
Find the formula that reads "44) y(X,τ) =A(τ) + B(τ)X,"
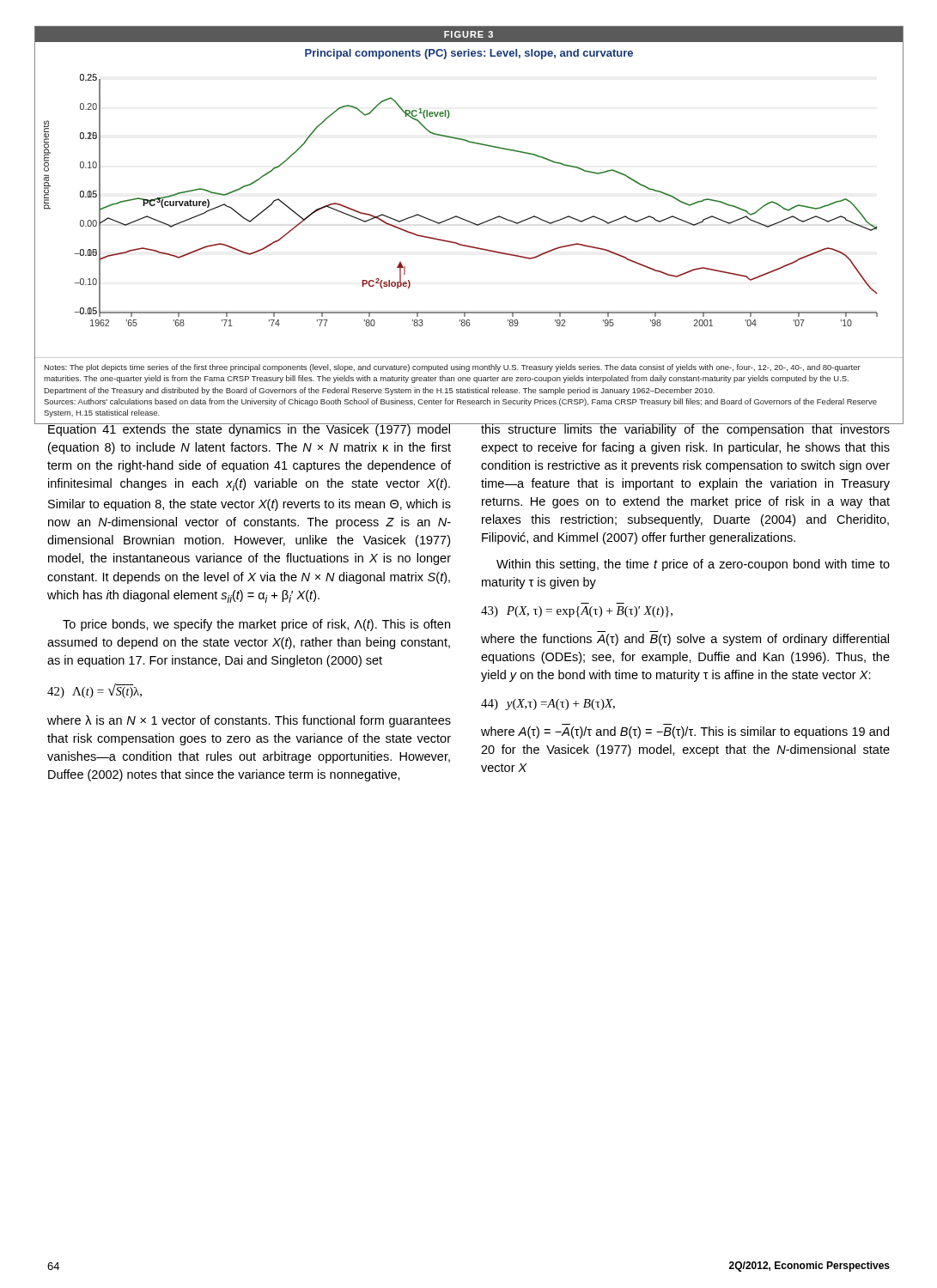(x=548, y=704)
